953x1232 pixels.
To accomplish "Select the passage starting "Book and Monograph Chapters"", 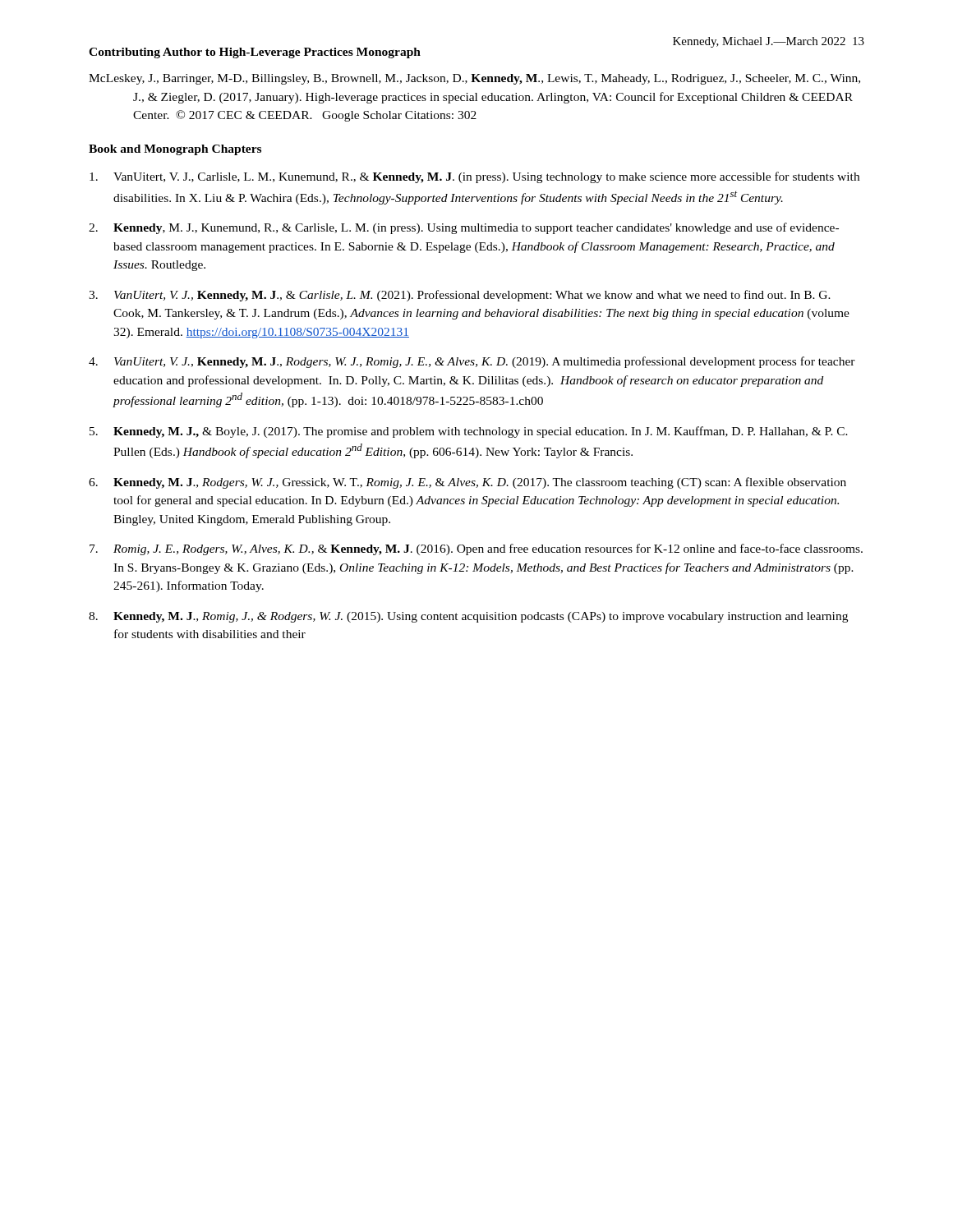I will point(175,148).
